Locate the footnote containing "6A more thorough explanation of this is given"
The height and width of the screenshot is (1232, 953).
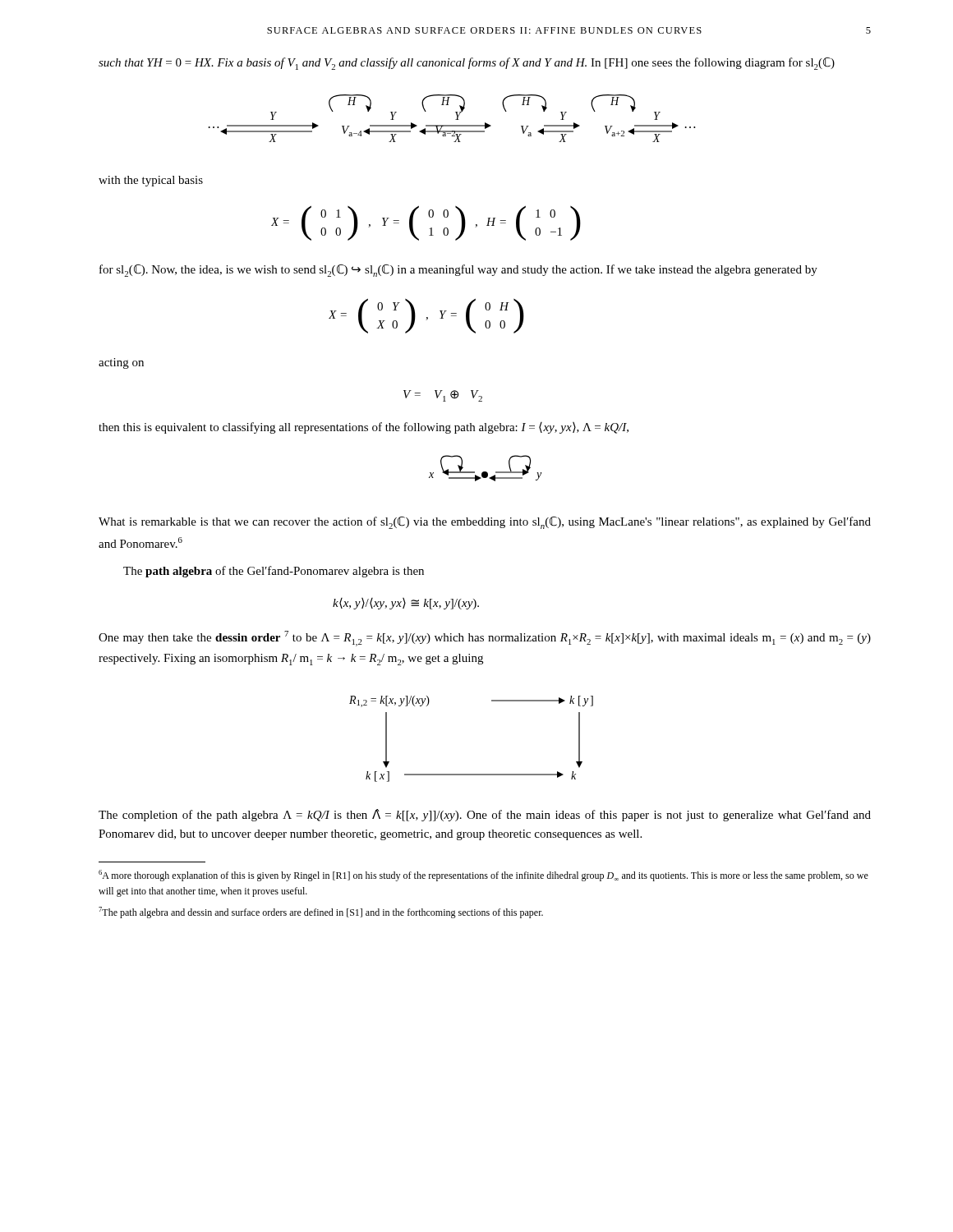pos(483,883)
